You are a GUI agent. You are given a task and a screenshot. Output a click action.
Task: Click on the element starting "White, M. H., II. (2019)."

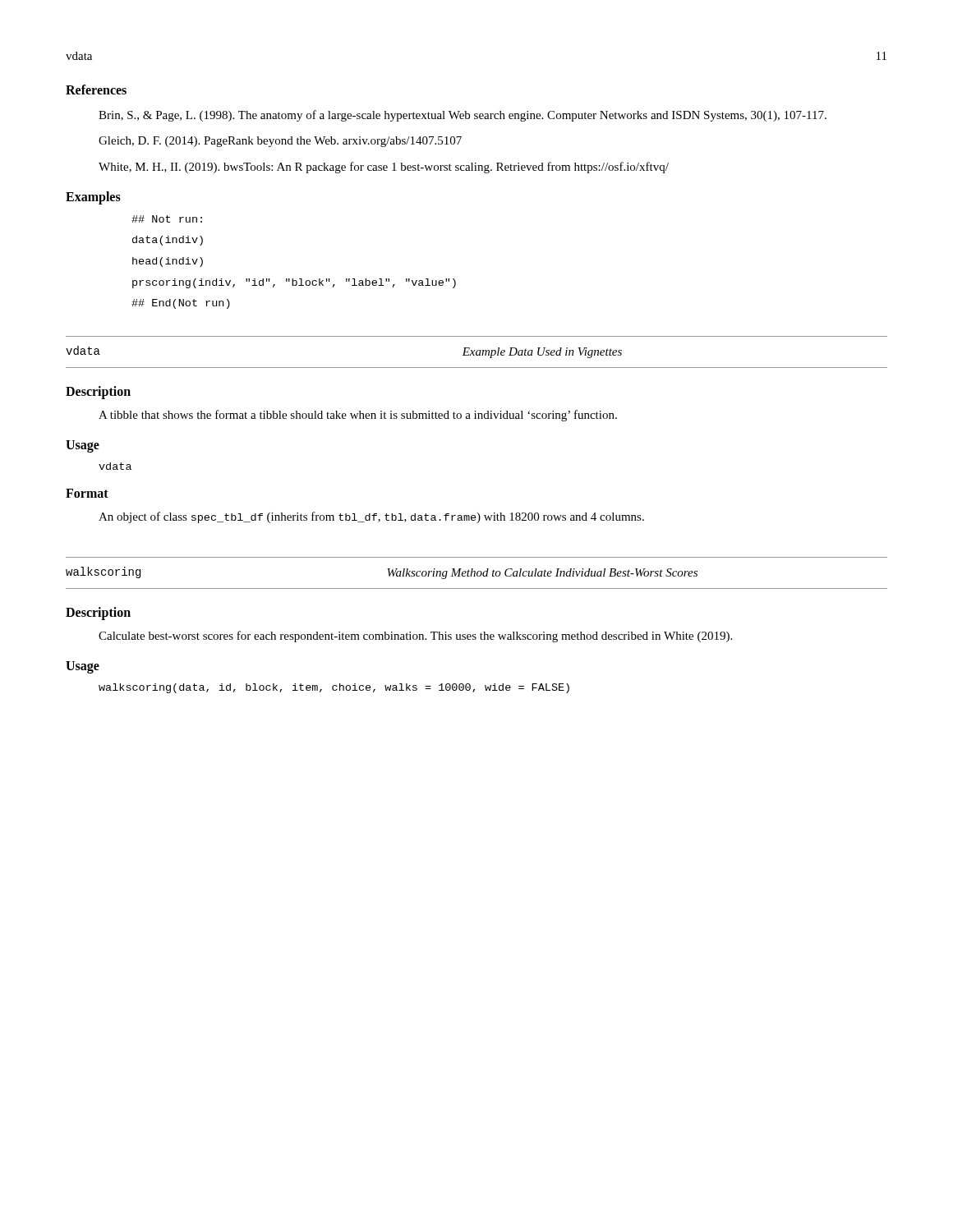[384, 166]
